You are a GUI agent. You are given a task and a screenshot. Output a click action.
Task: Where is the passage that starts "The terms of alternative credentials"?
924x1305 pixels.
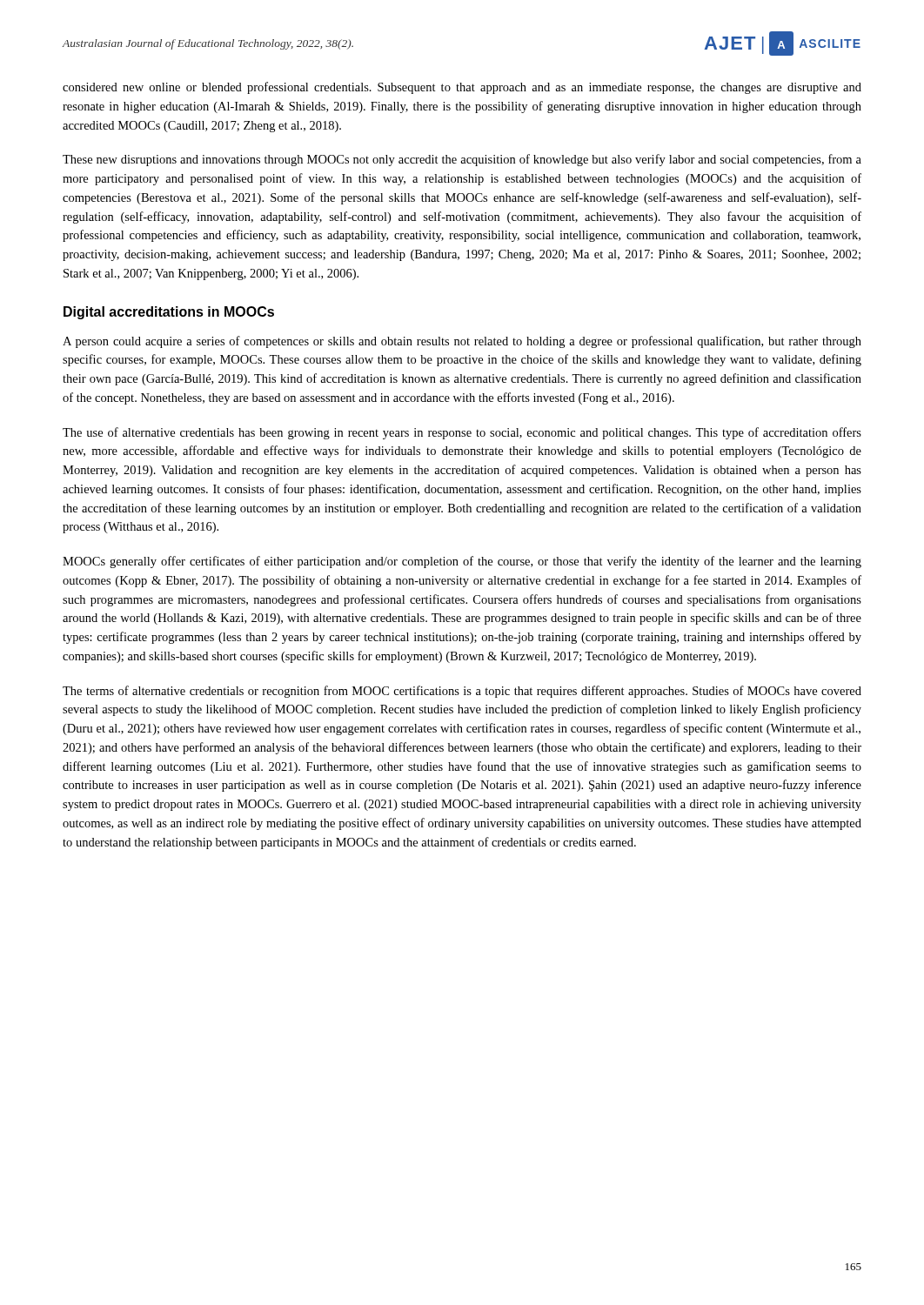462,766
